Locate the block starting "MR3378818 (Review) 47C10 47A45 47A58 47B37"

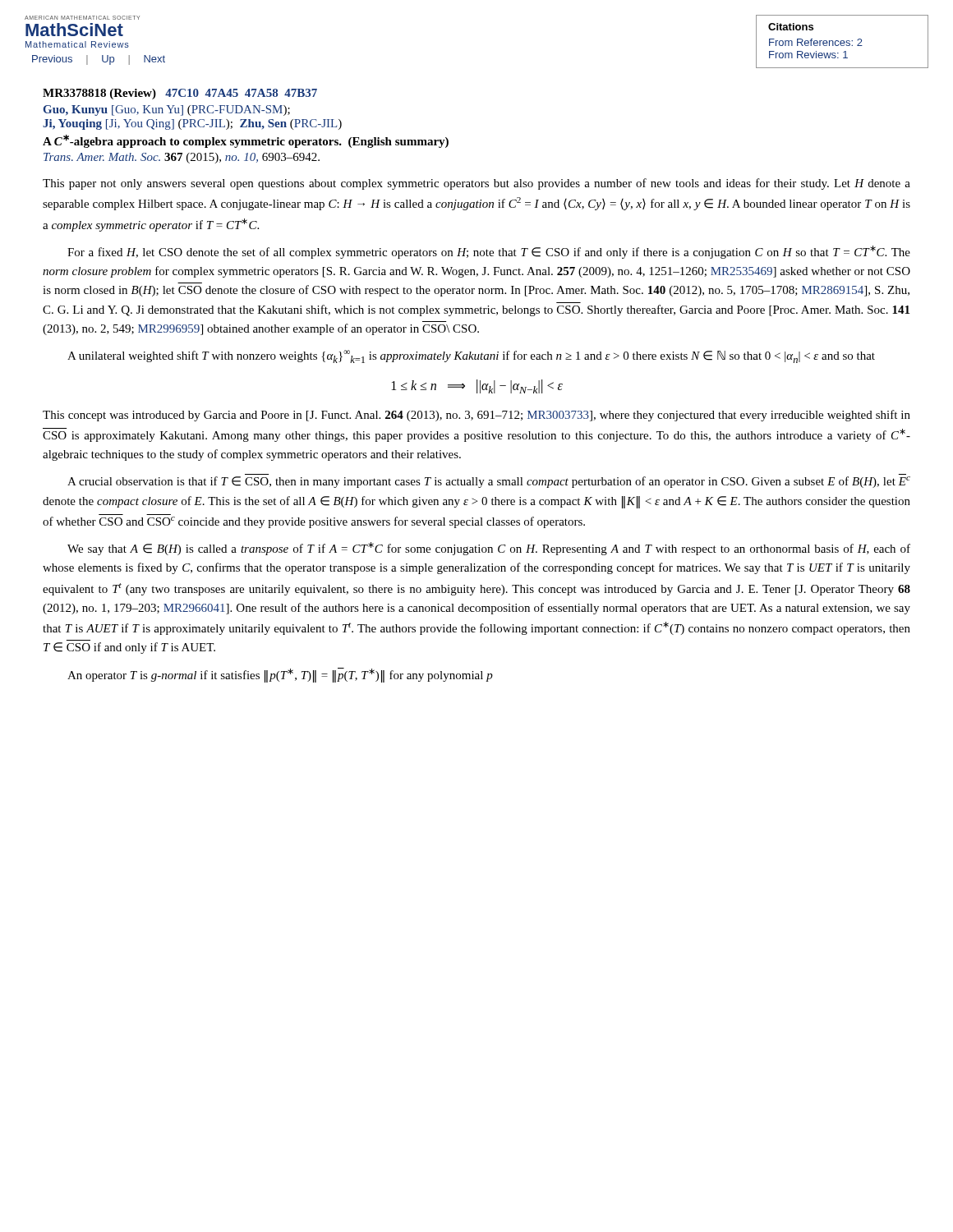[x=180, y=93]
